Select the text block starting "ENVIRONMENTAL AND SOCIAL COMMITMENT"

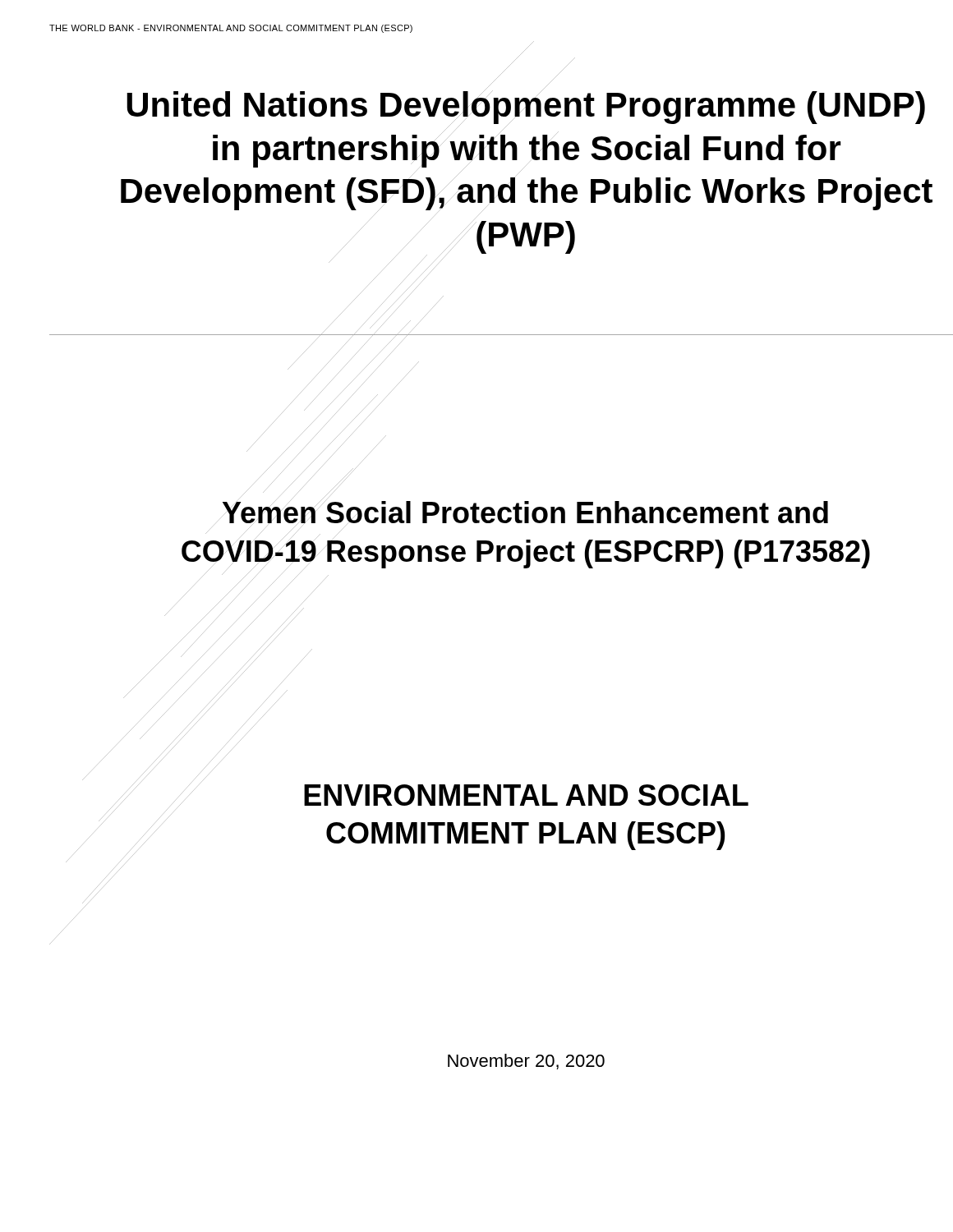[x=526, y=814]
